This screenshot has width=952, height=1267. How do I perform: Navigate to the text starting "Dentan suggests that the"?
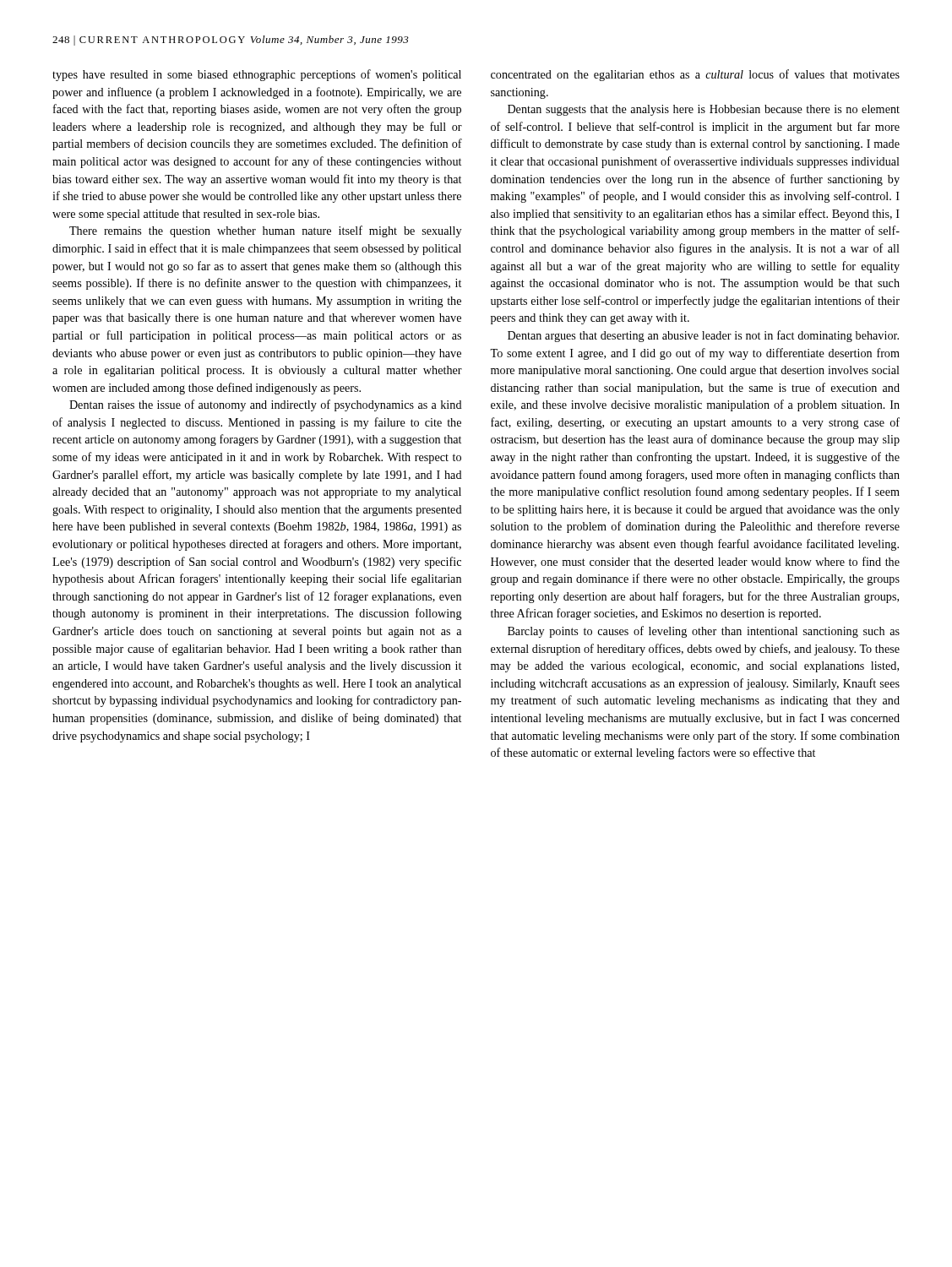pos(695,214)
